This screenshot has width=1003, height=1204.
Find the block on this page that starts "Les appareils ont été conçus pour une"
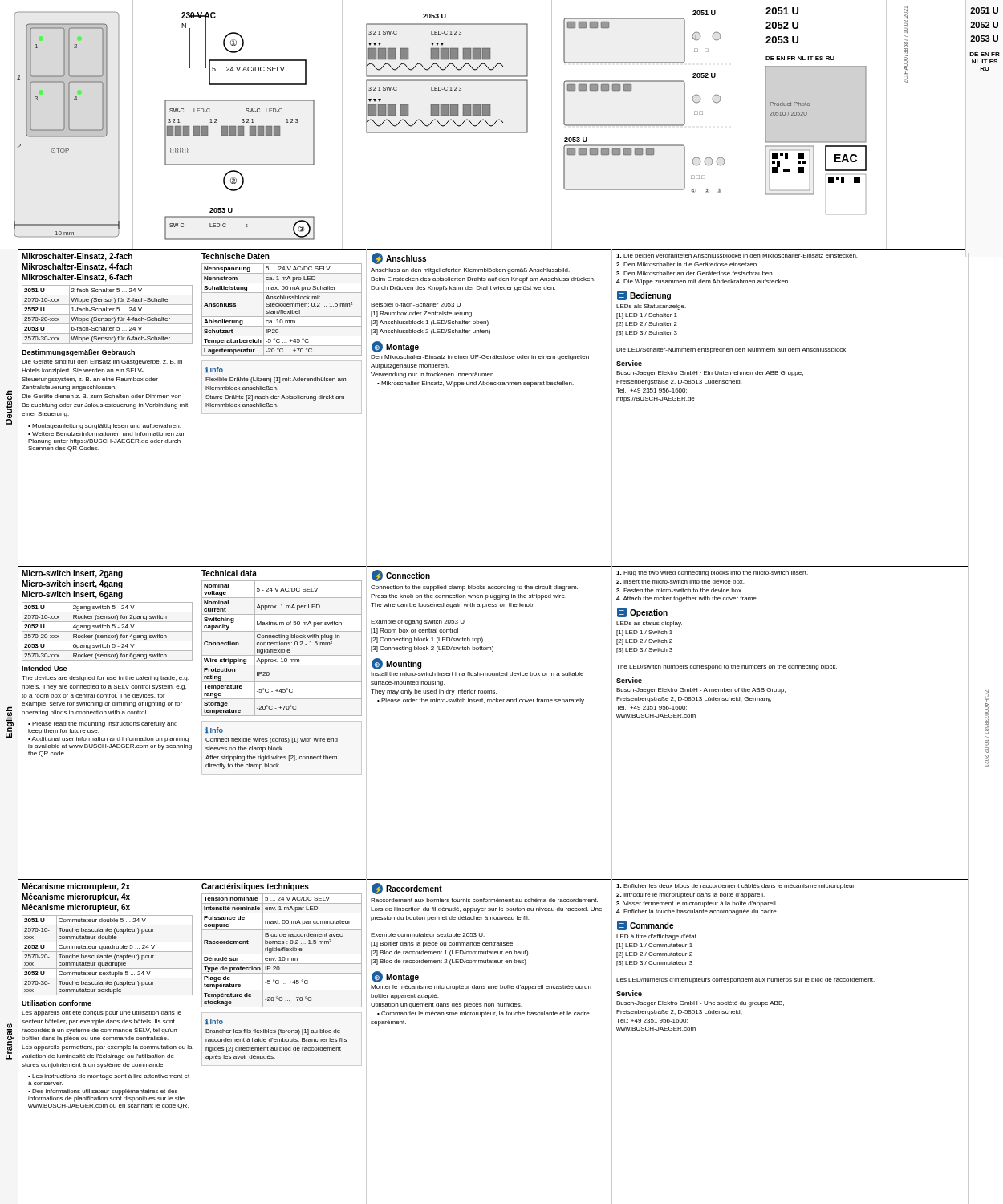107,1039
